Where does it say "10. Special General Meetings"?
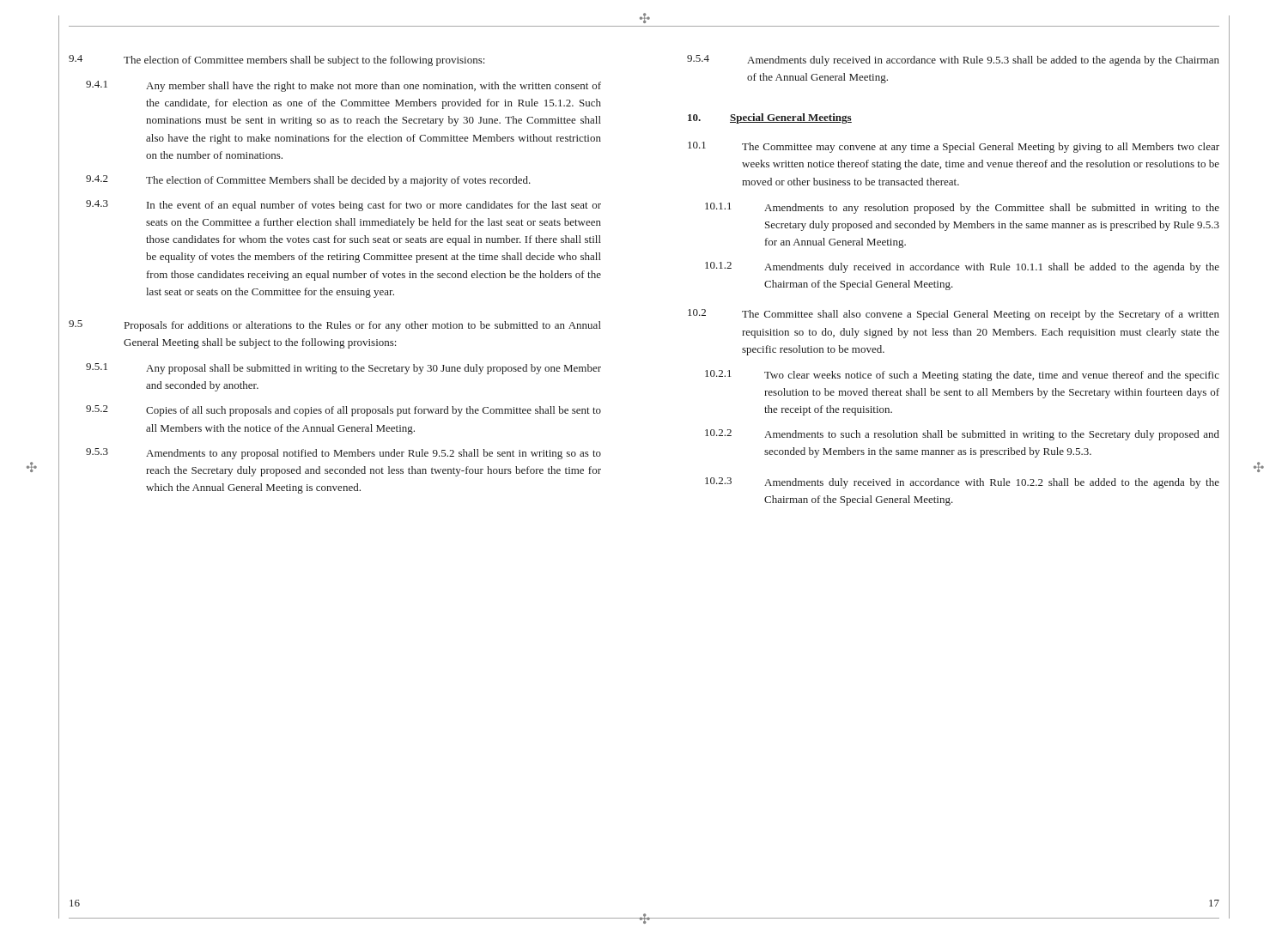 770,118
